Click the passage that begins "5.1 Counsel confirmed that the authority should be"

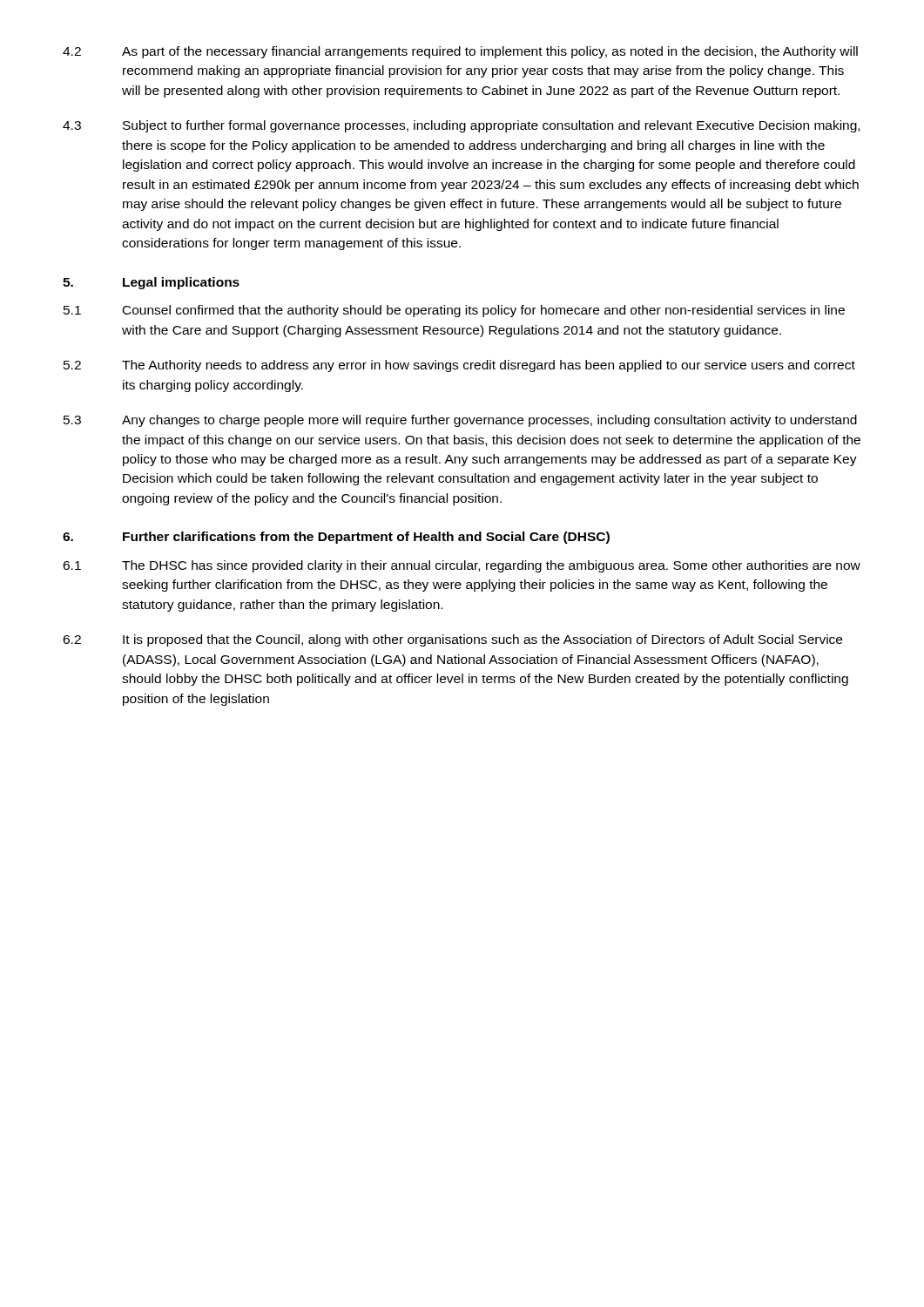point(462,320)
